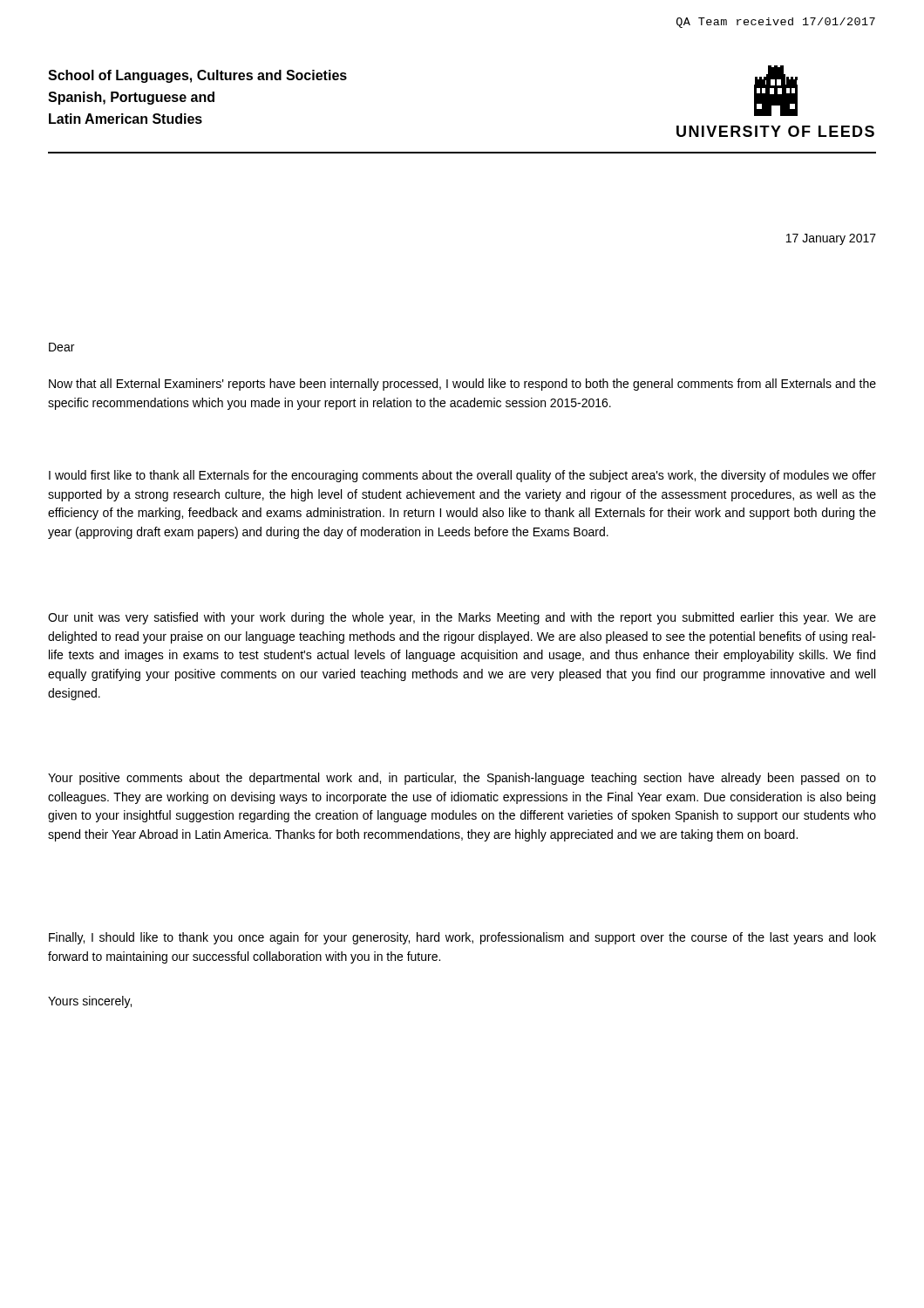The width and height of the screenshot is (924, 1308).
Task: Click on the text block starting "Our unit was very satisfied with your work"
Action: (x=462, y=655)
